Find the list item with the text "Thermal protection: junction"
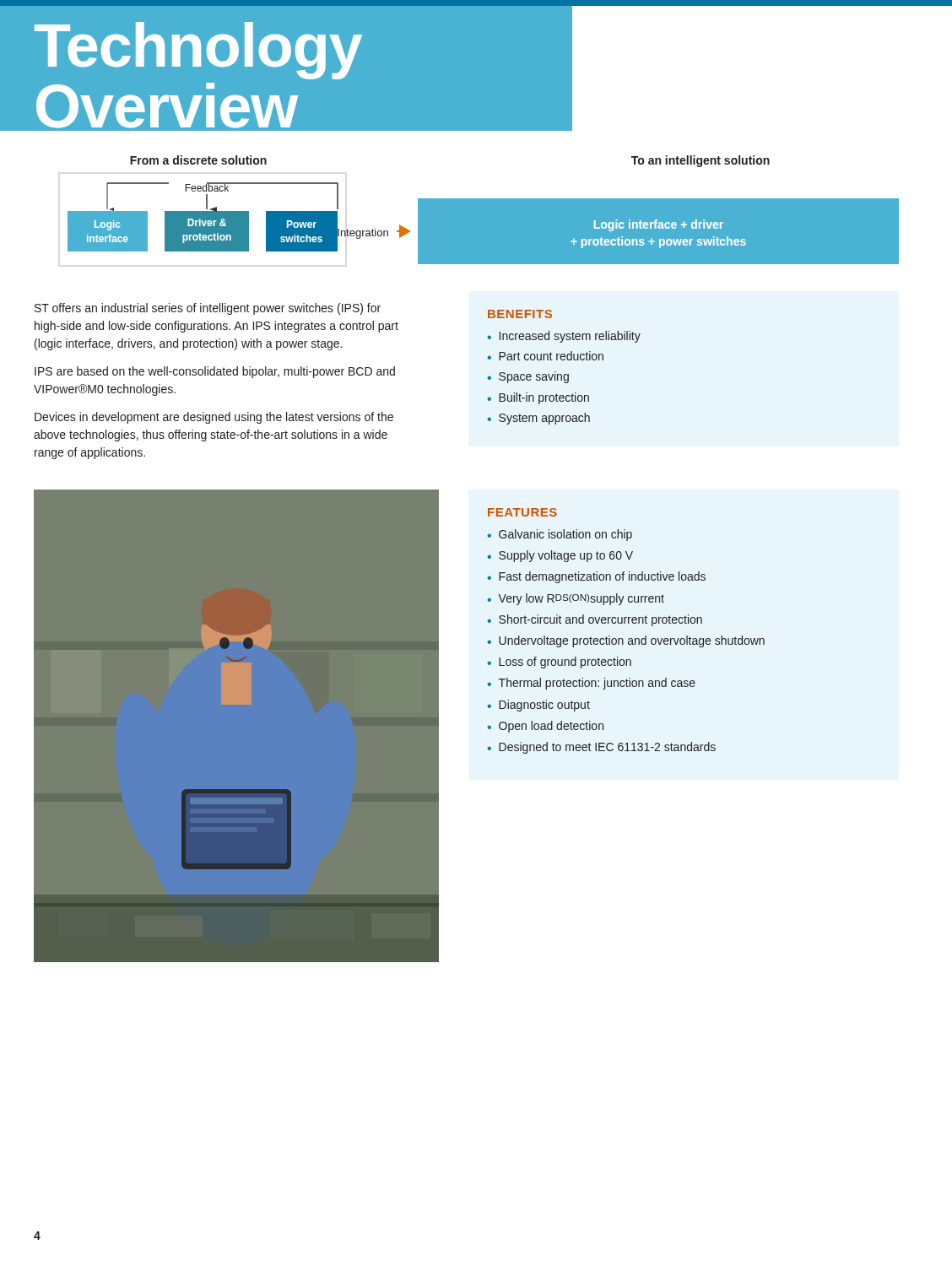Image resolution: width=952 pixels, height=1266 pixels. point(597,683)
